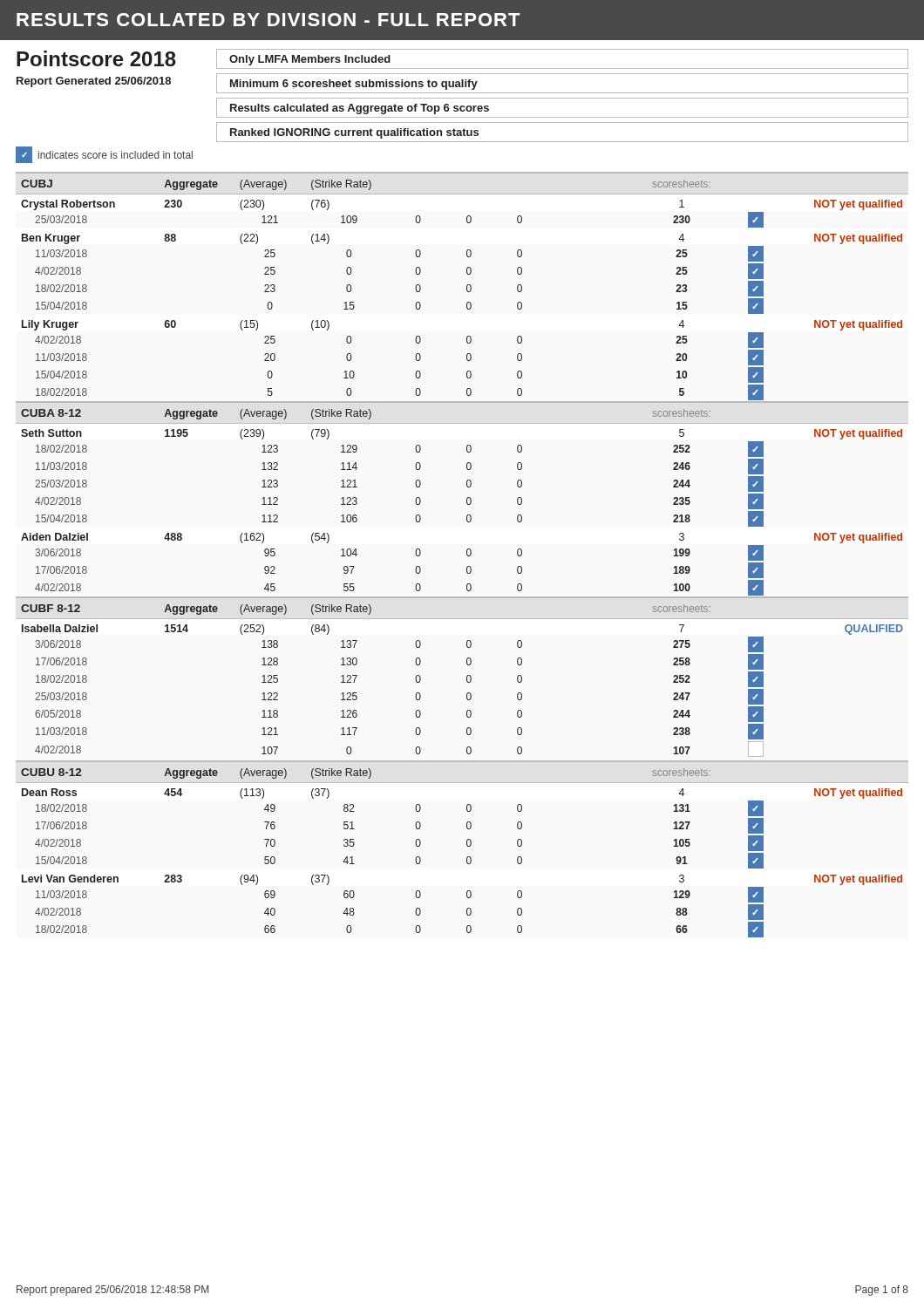Point to the element starting "✓ indicates score is included"
The image size is (924, 1308).
(x=105, y=155)
